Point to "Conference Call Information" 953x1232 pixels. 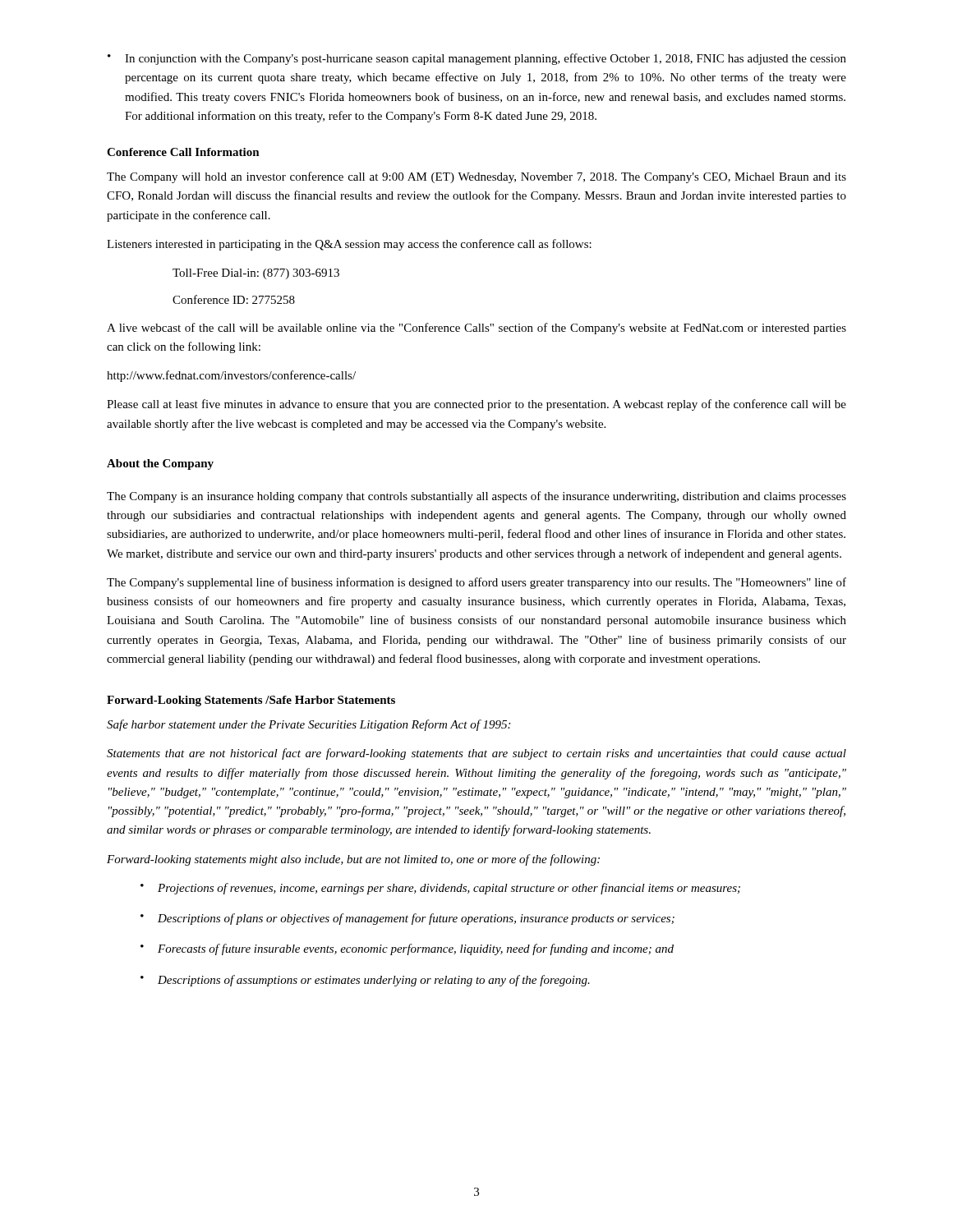click(x=183, y=152)
